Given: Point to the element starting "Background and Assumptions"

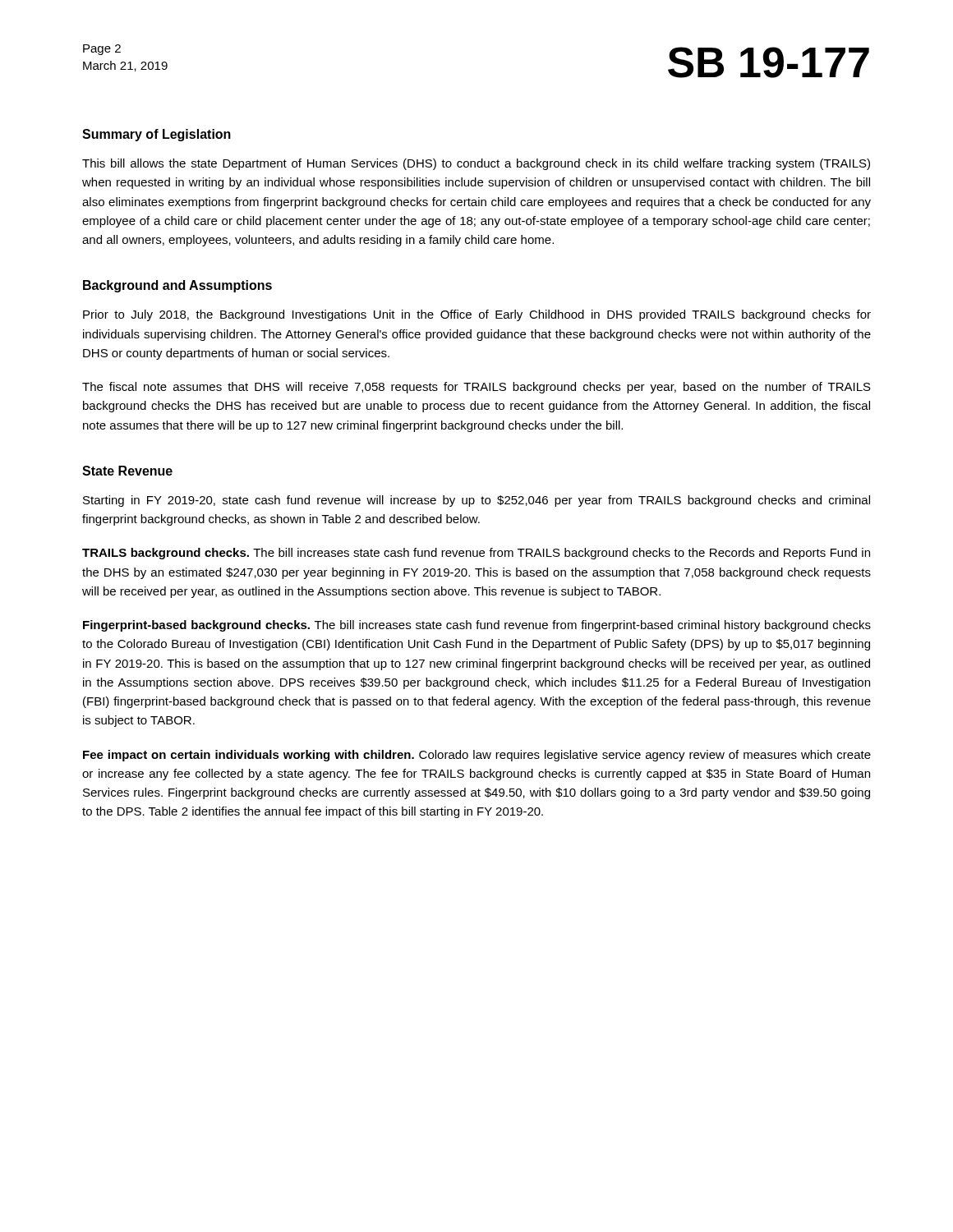Looking at the screenshot, I should [177, 286].
